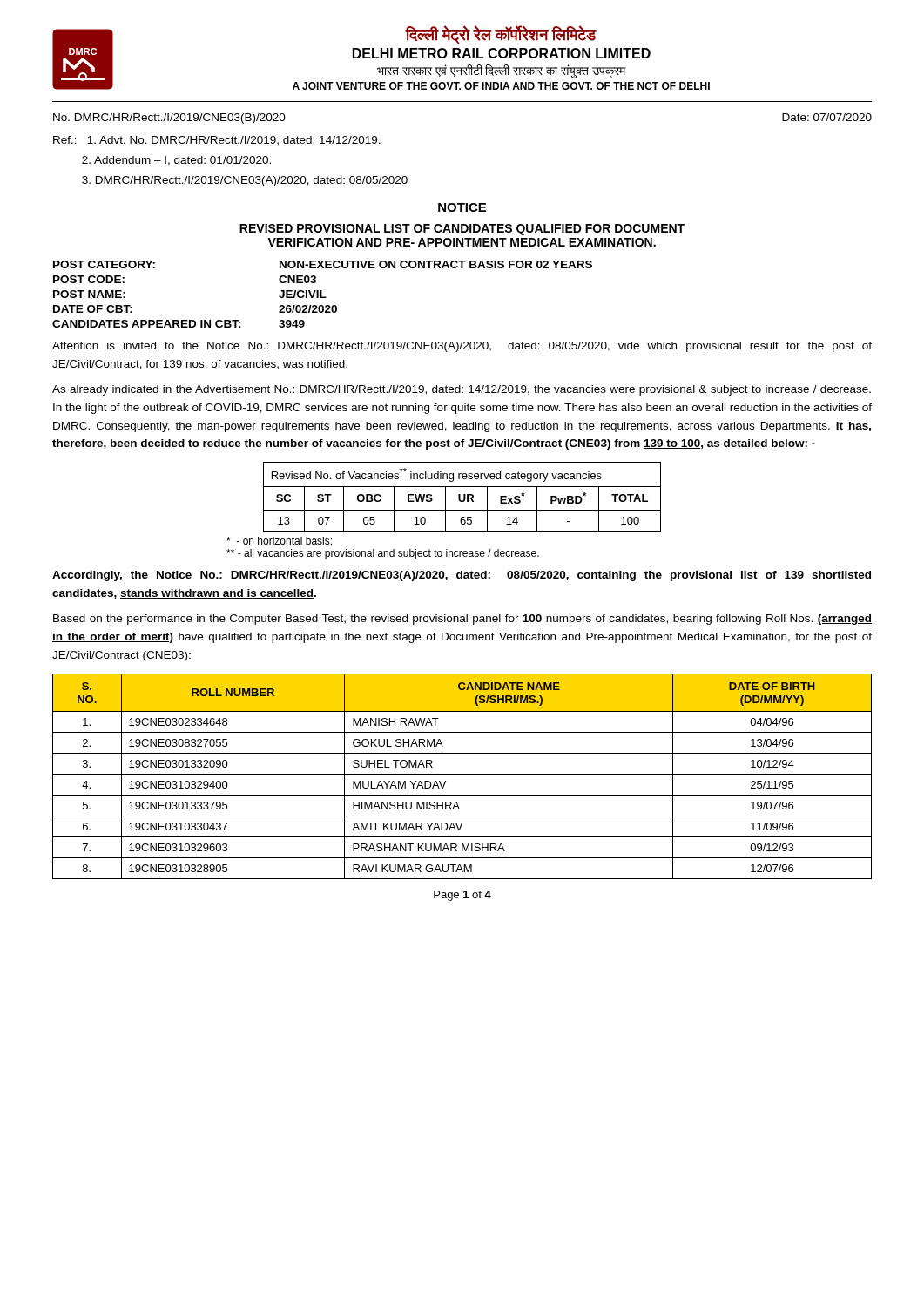
Task: Find the table that mentions "Revised No. of Vacancies"
Action: 462,497
